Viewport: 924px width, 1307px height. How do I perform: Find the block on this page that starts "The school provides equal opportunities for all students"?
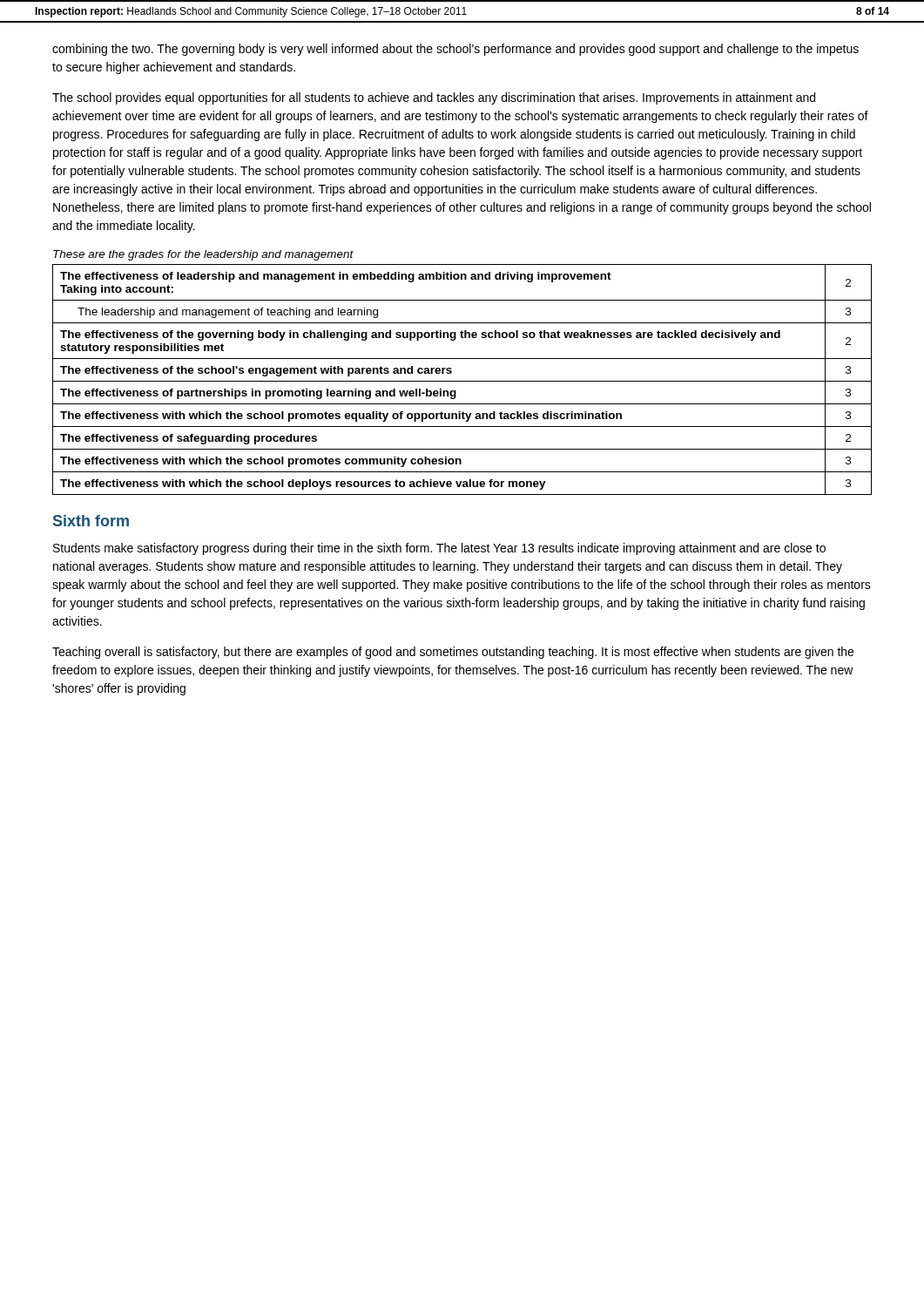tap(462, 162)
